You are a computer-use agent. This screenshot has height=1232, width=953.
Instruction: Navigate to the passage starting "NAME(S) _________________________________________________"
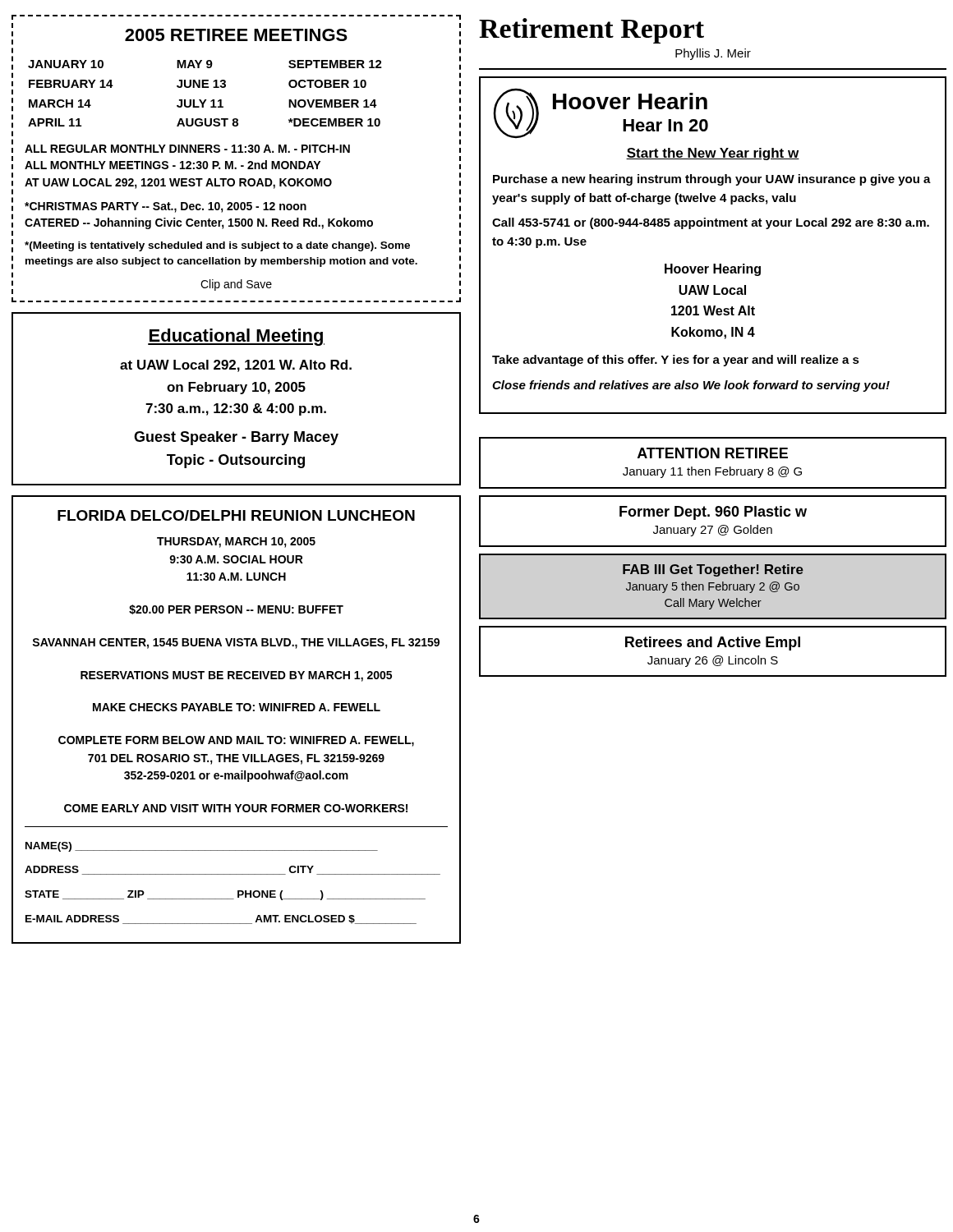tap(201, 845)
